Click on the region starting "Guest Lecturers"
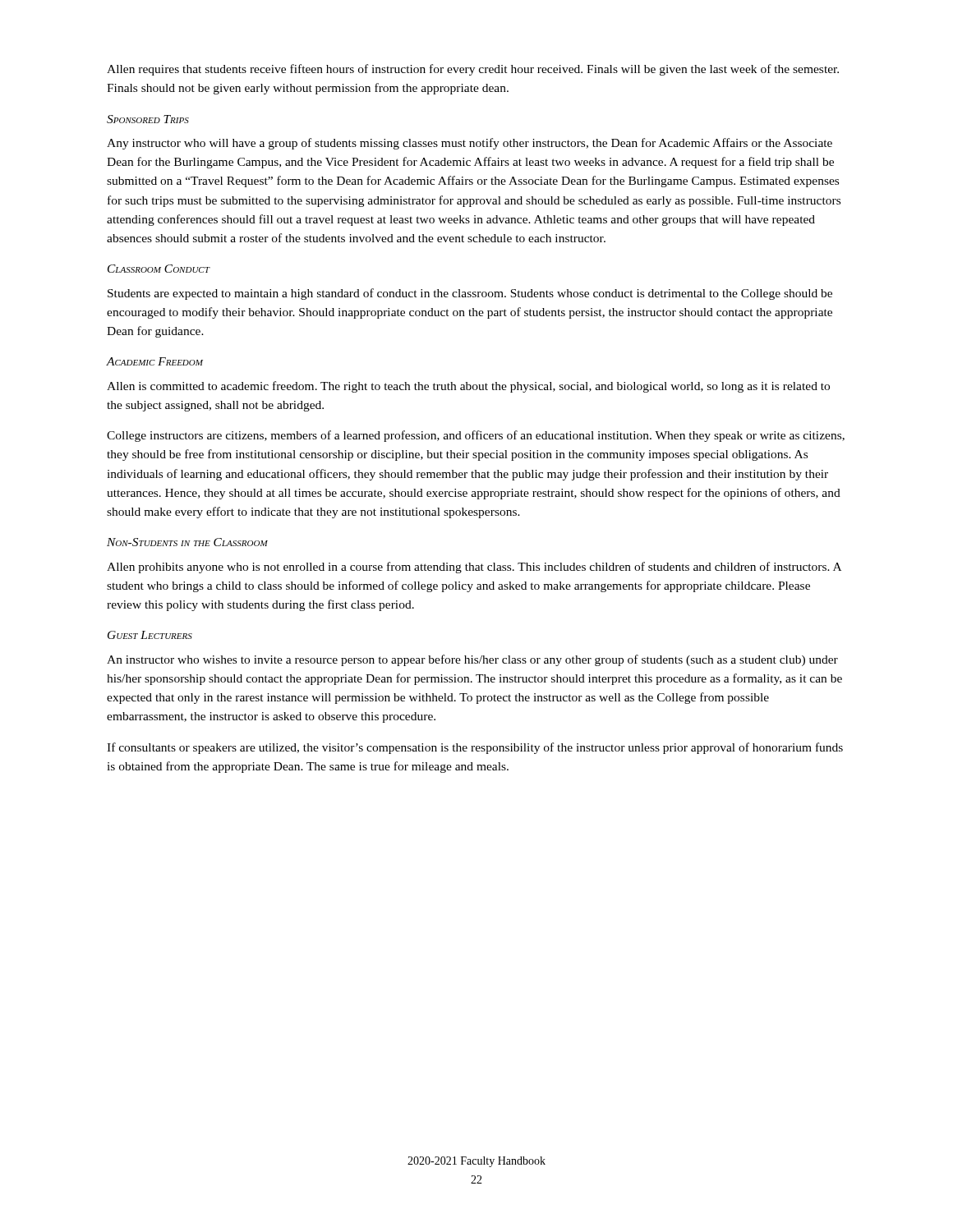 coord(150,635)
